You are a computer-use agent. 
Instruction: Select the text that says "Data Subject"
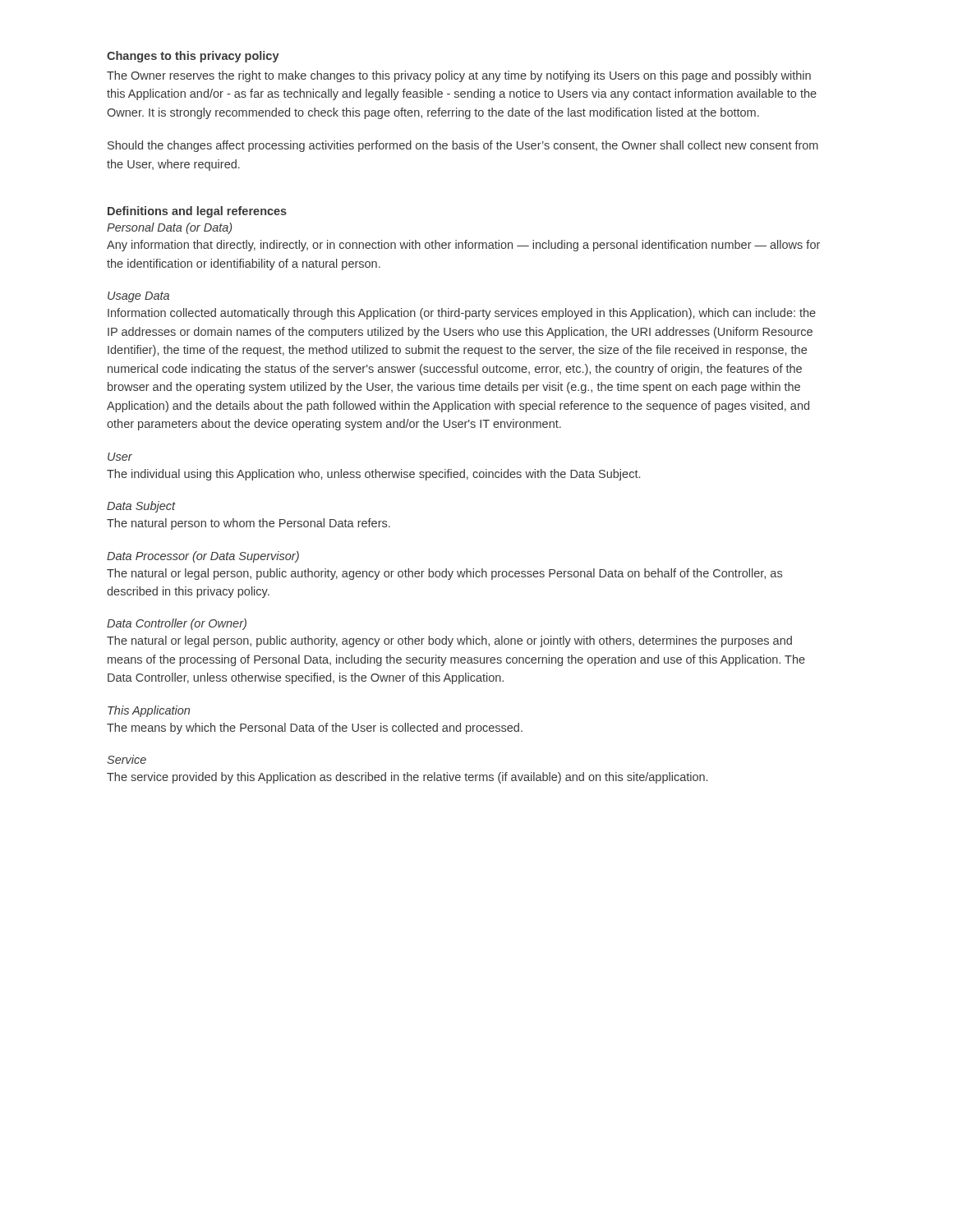[x=141, y=506]
